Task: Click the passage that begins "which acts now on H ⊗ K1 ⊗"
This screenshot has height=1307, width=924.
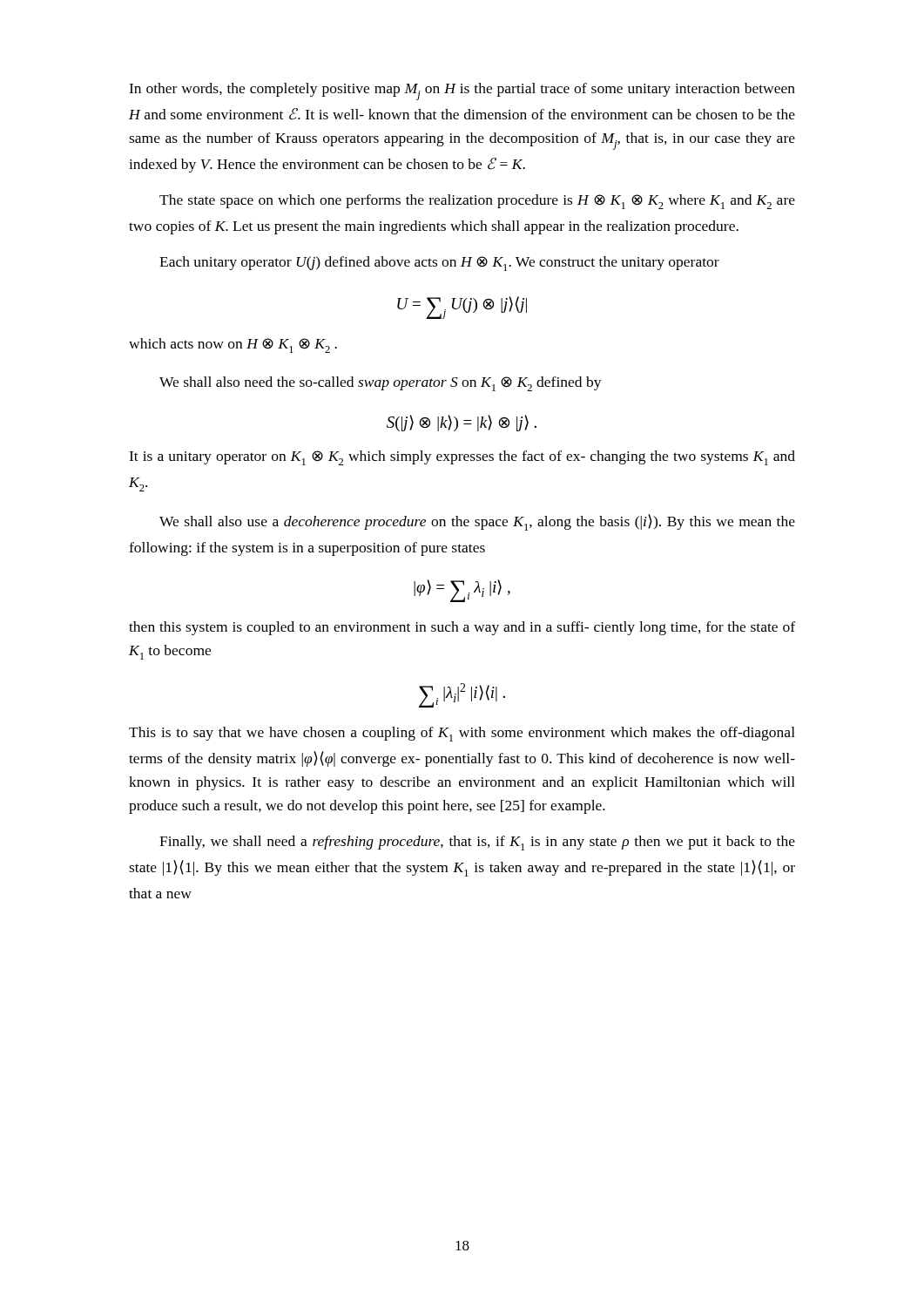Action: [233, 345]
